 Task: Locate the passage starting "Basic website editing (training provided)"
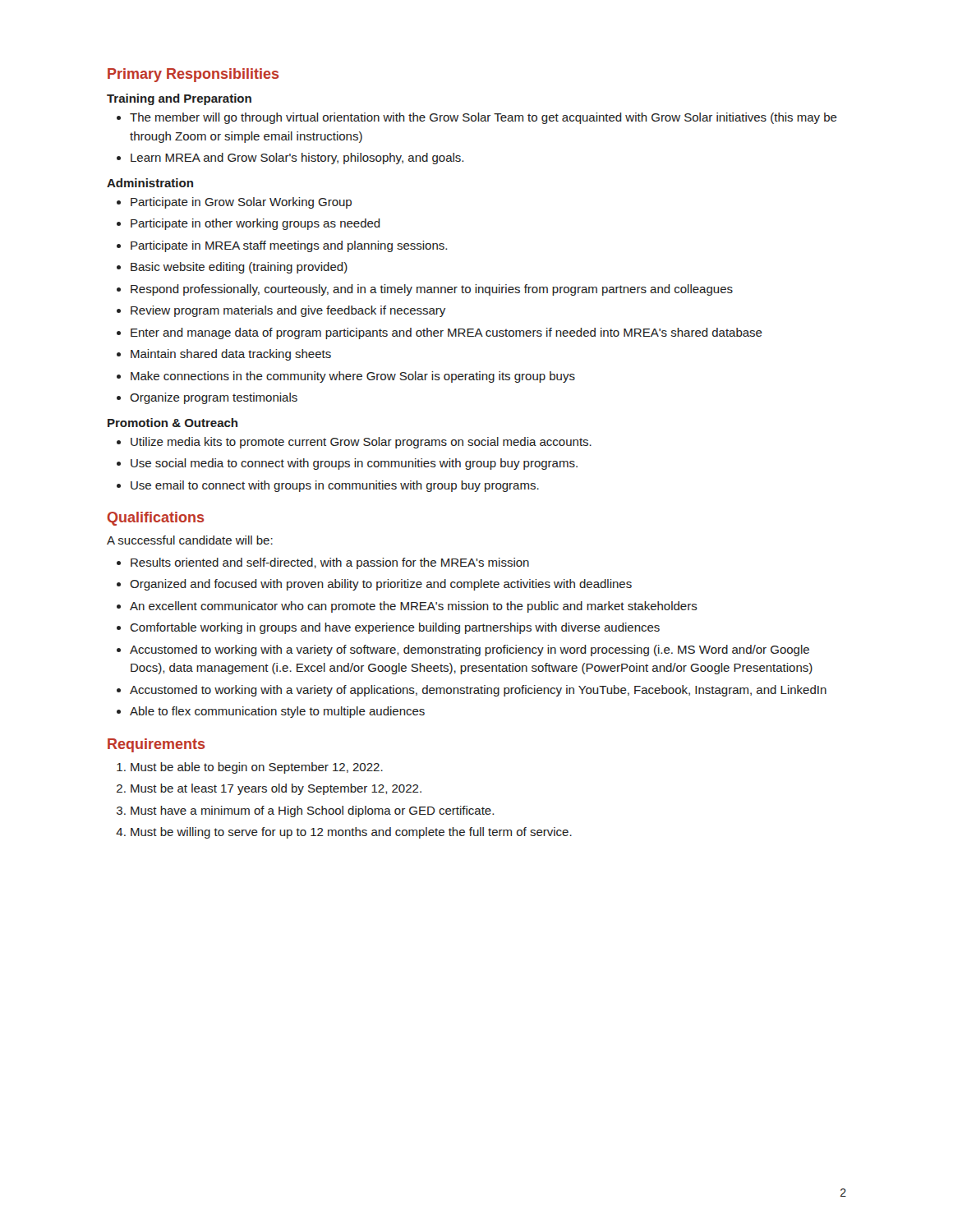click(x=239, y=267)
